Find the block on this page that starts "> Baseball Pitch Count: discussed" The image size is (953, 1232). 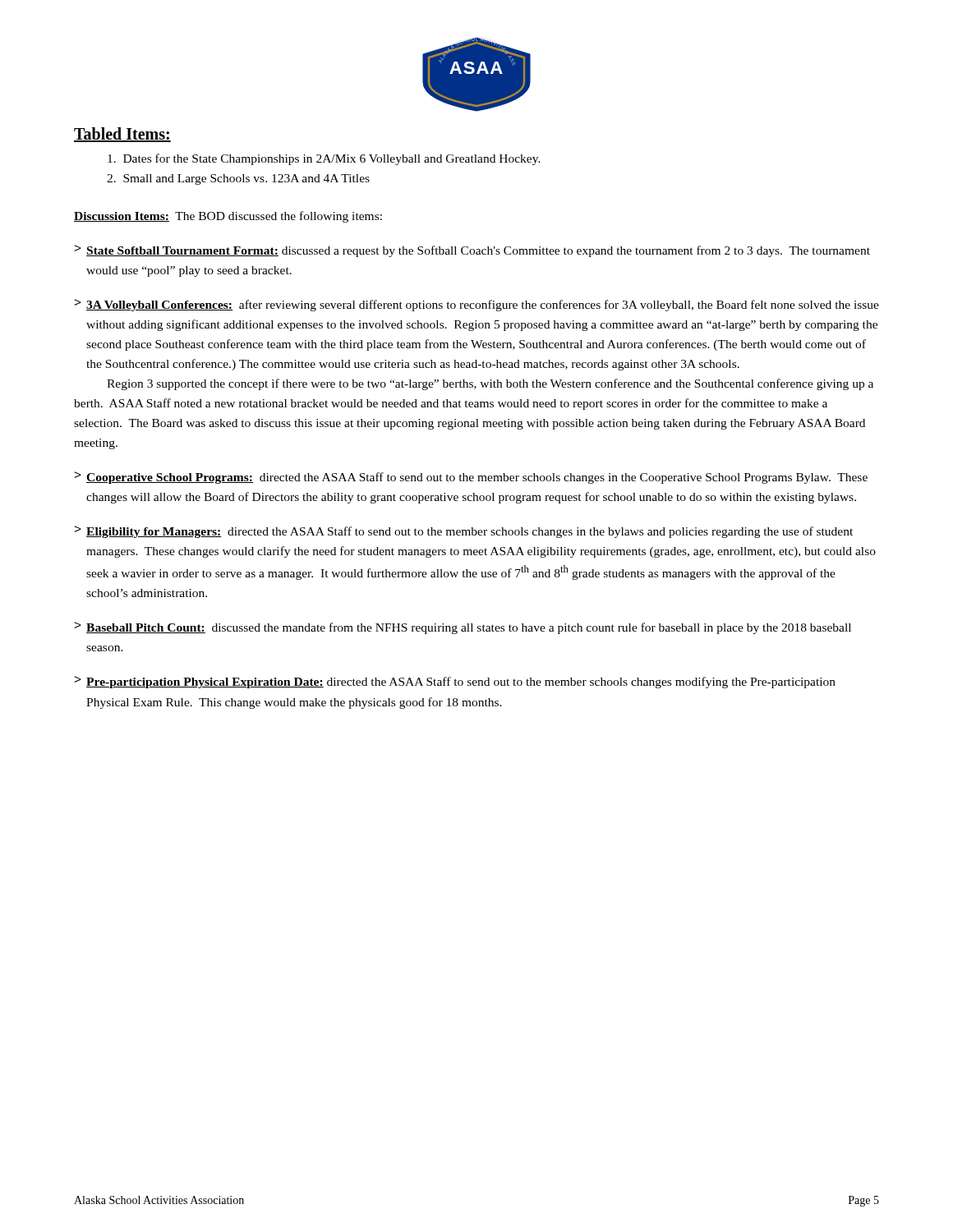476,638
